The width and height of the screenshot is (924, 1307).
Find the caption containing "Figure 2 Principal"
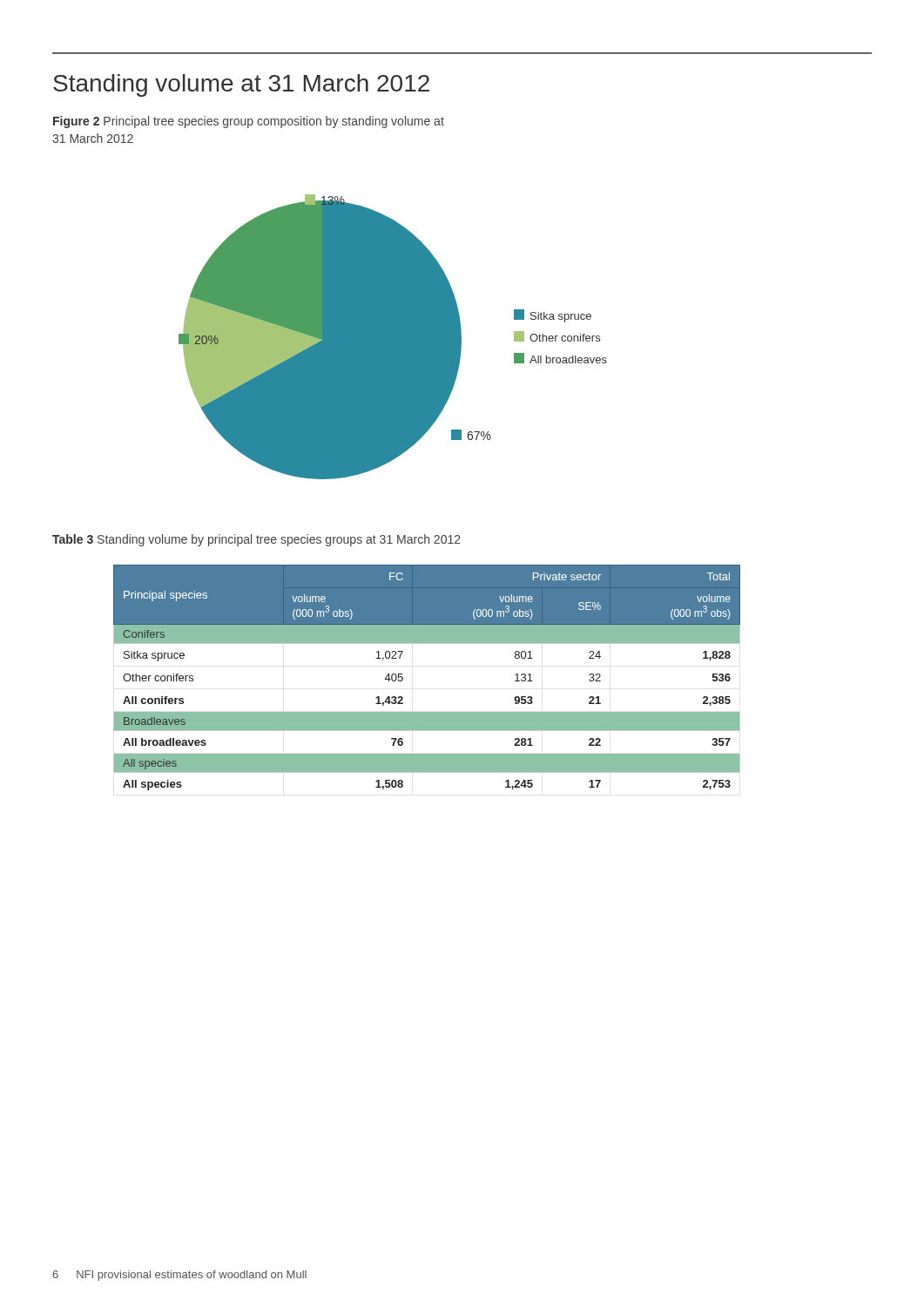(x=248, y=130)
